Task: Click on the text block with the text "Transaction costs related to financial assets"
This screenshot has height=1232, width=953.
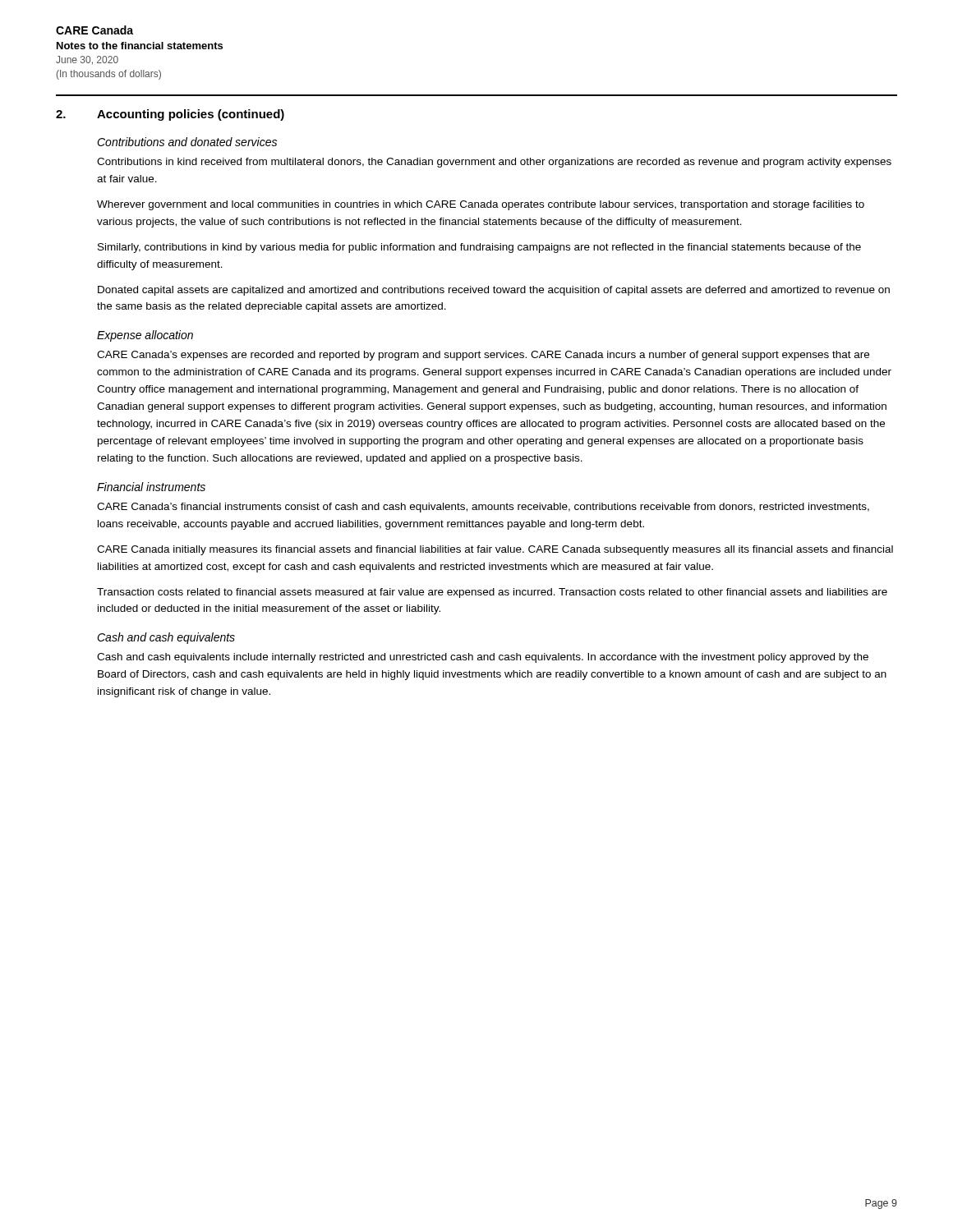Action: [x=492, y=600]
